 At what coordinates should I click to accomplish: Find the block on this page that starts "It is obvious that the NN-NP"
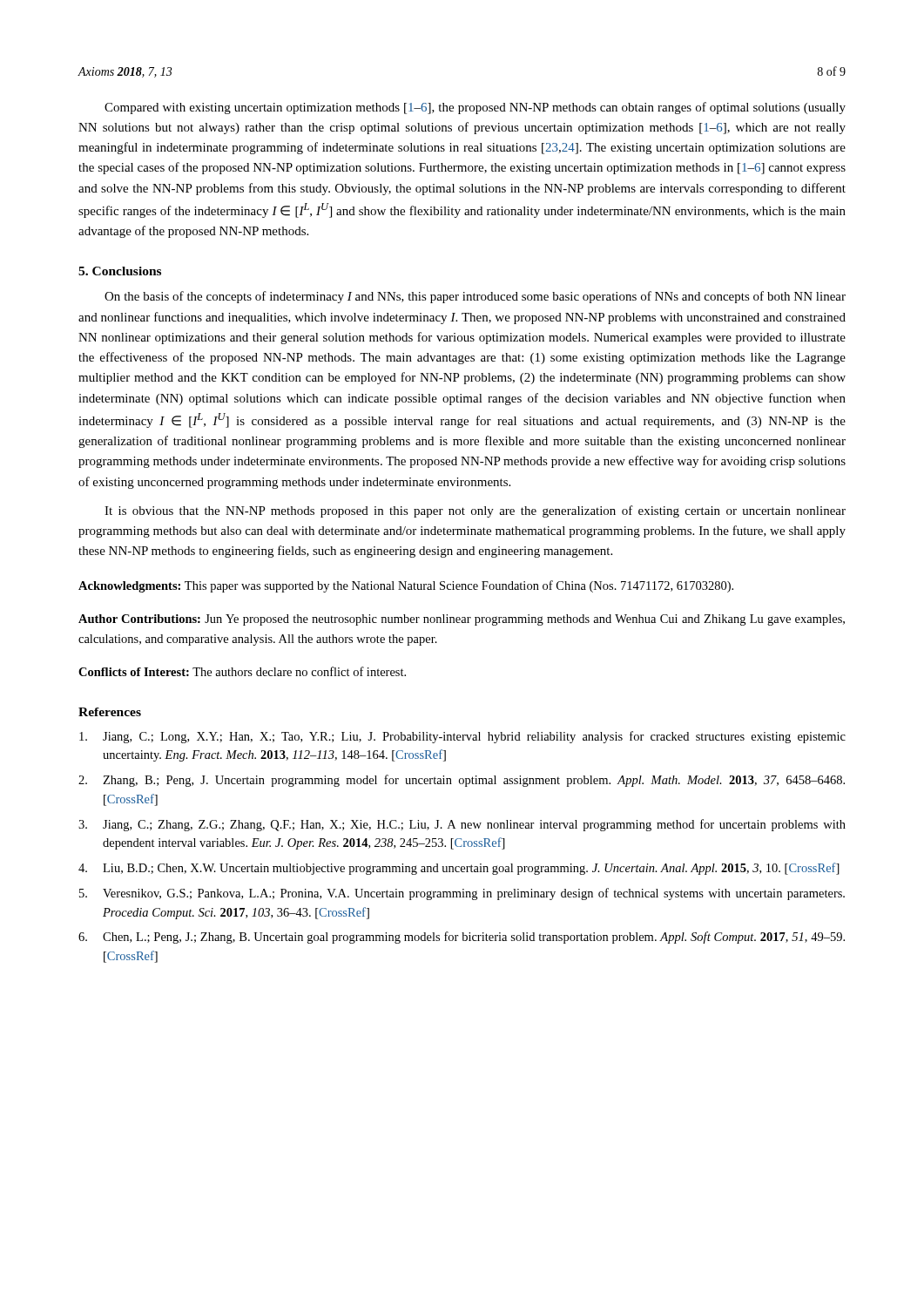tap(462, 531)
